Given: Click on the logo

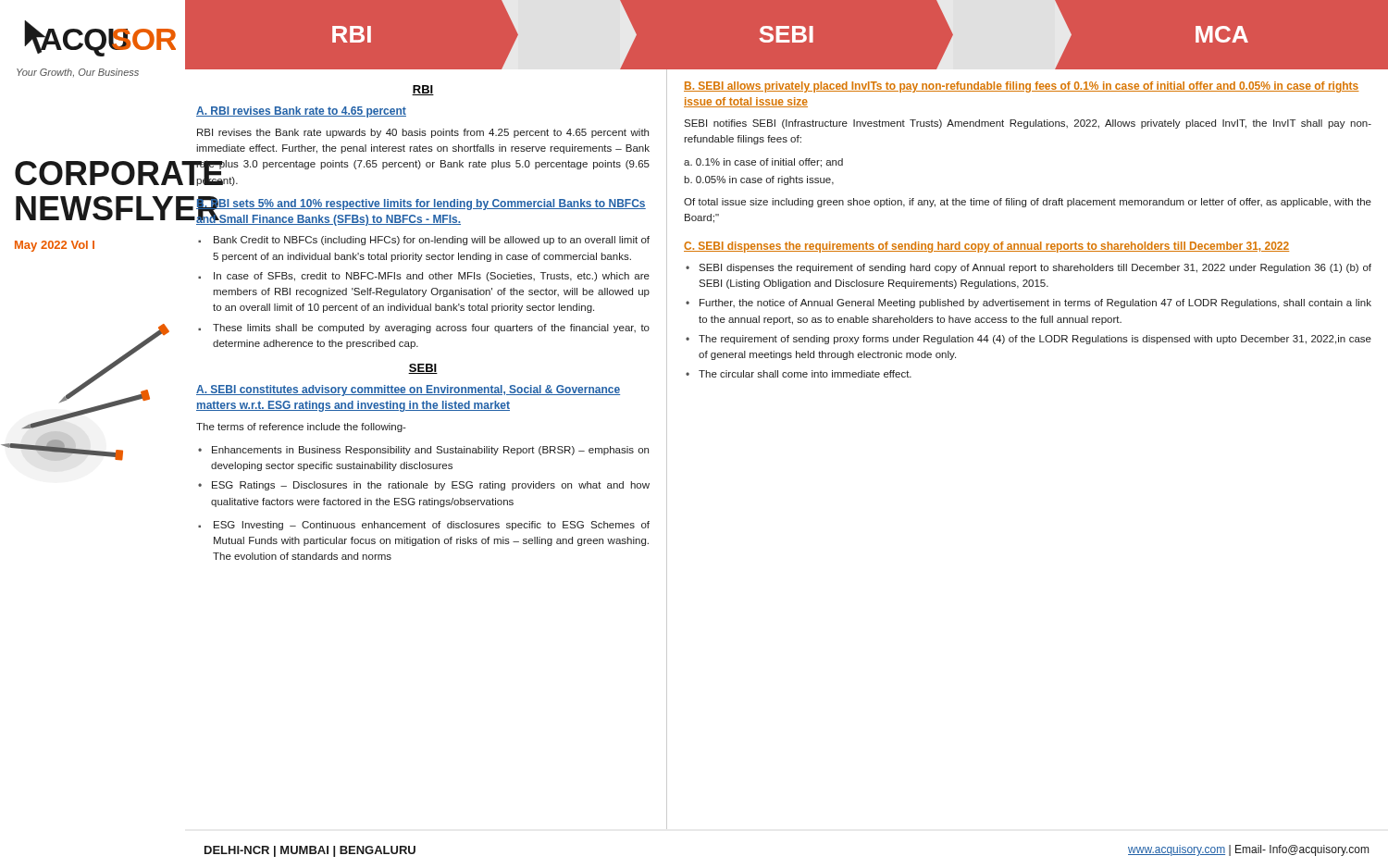Looking at the screenshot, I should 93,41.
